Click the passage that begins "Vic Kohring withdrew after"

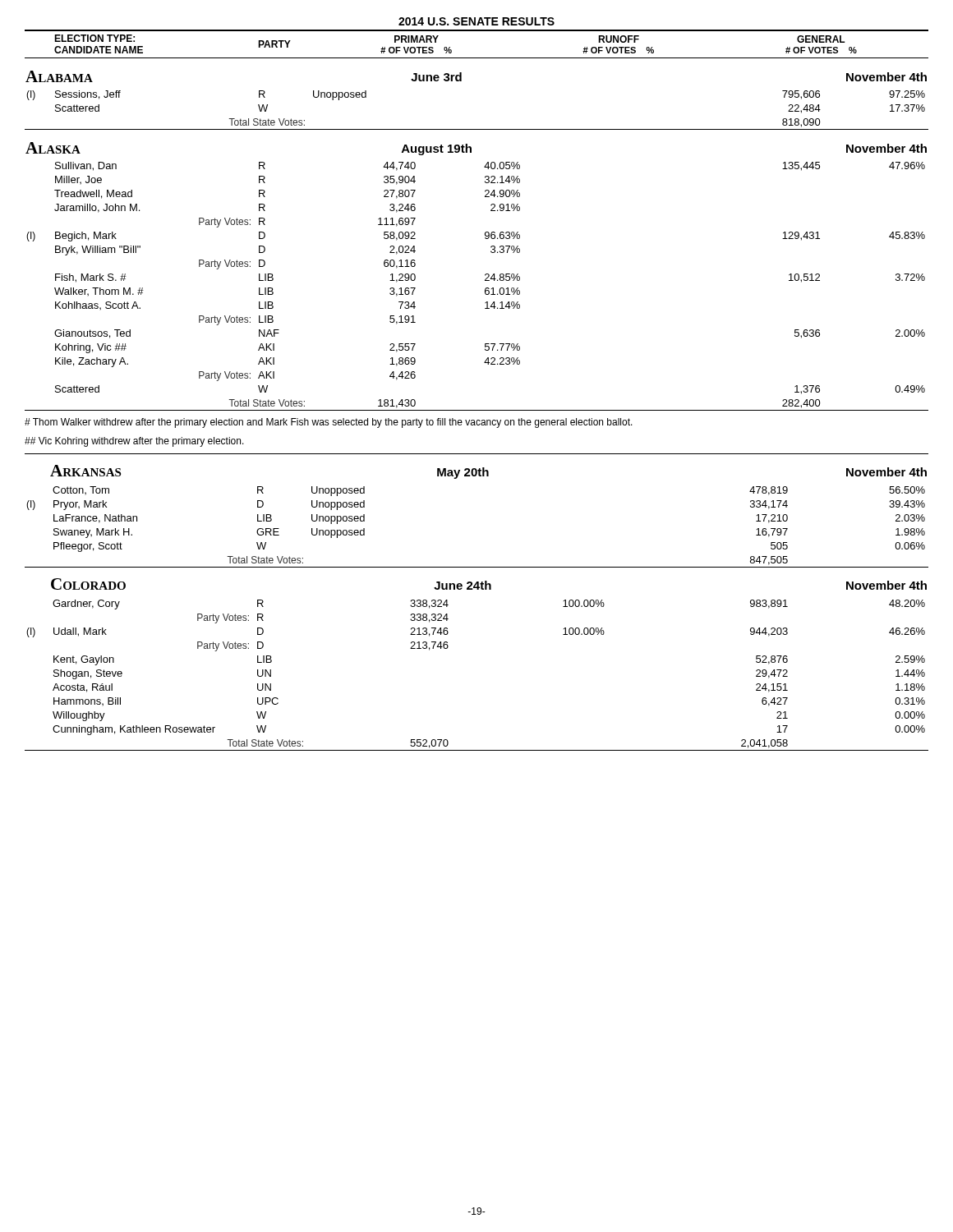point(134,441)
